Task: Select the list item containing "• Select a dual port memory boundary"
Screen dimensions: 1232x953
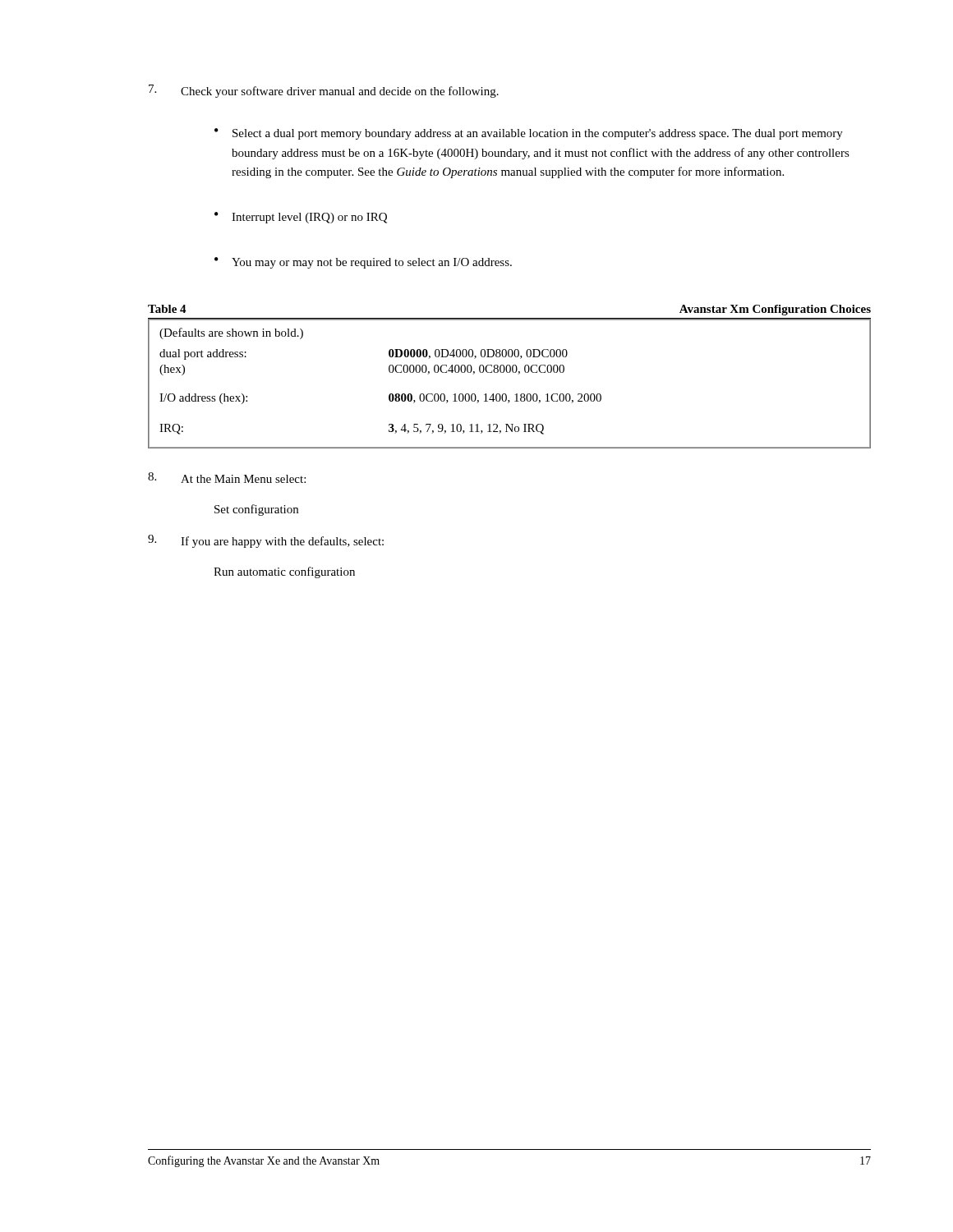Action: tap(542, 153)
